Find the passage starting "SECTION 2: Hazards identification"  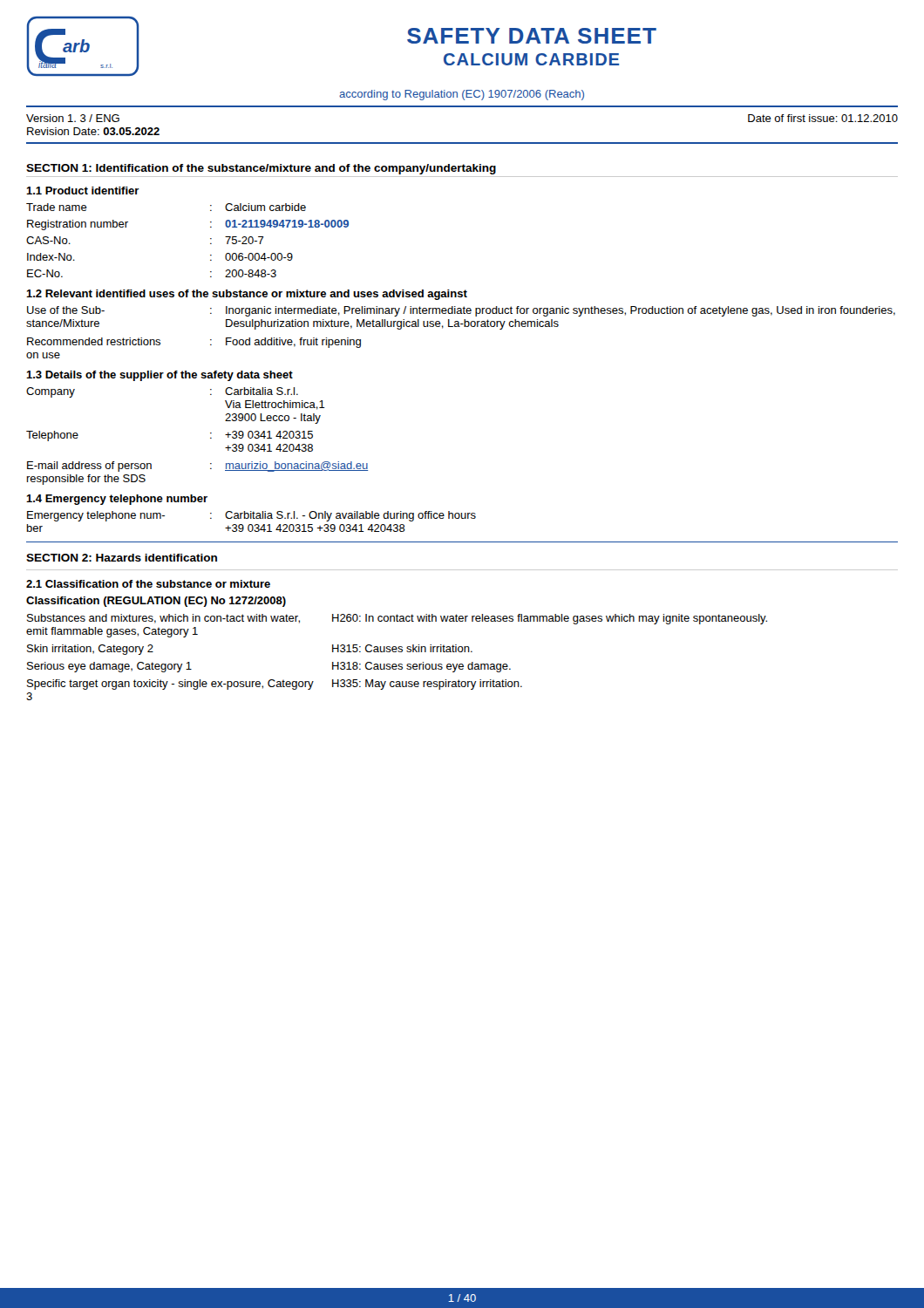coord(122,558)
